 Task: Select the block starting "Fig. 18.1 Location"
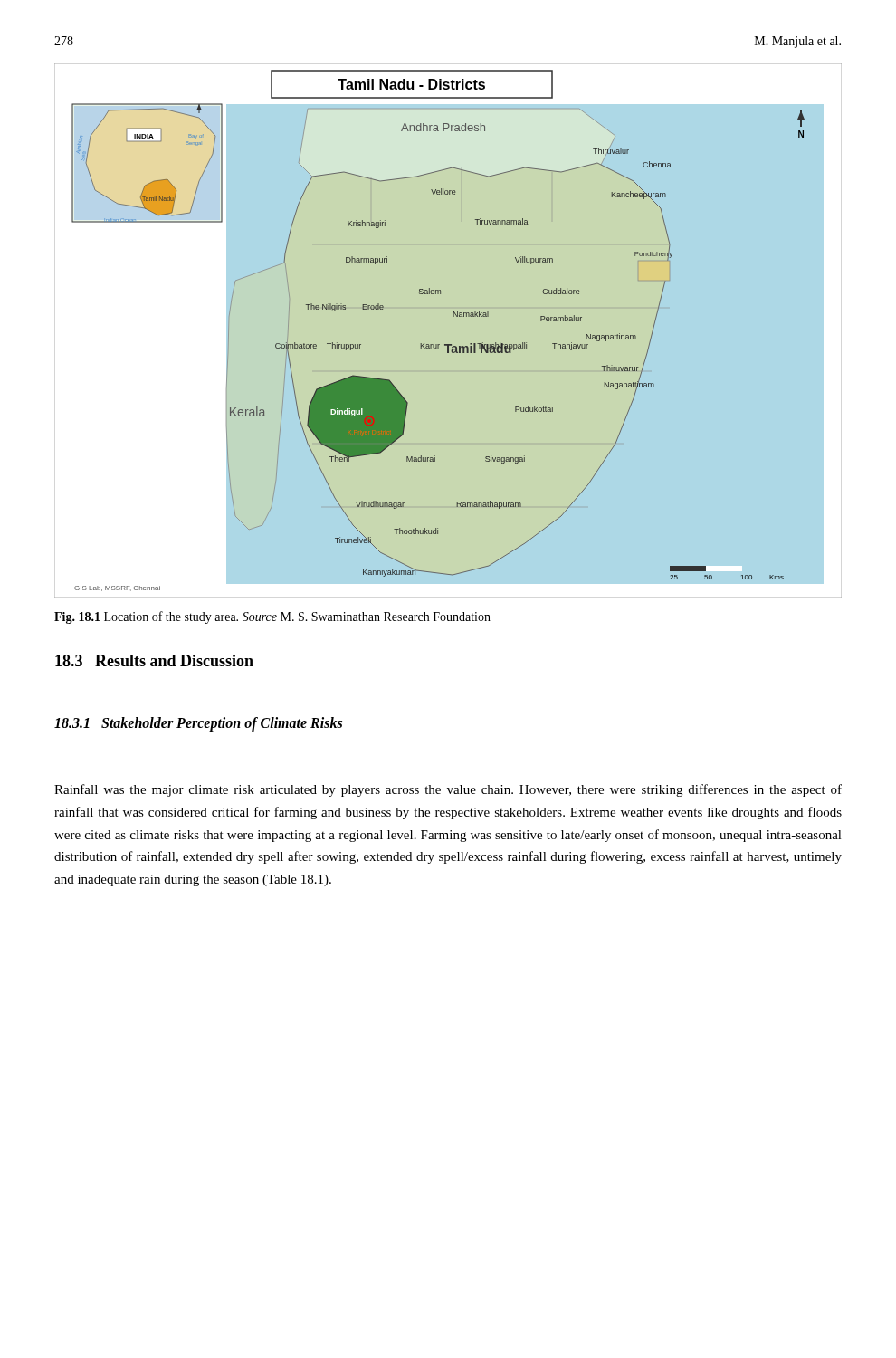pyautogui.click(x=272, y=617)
